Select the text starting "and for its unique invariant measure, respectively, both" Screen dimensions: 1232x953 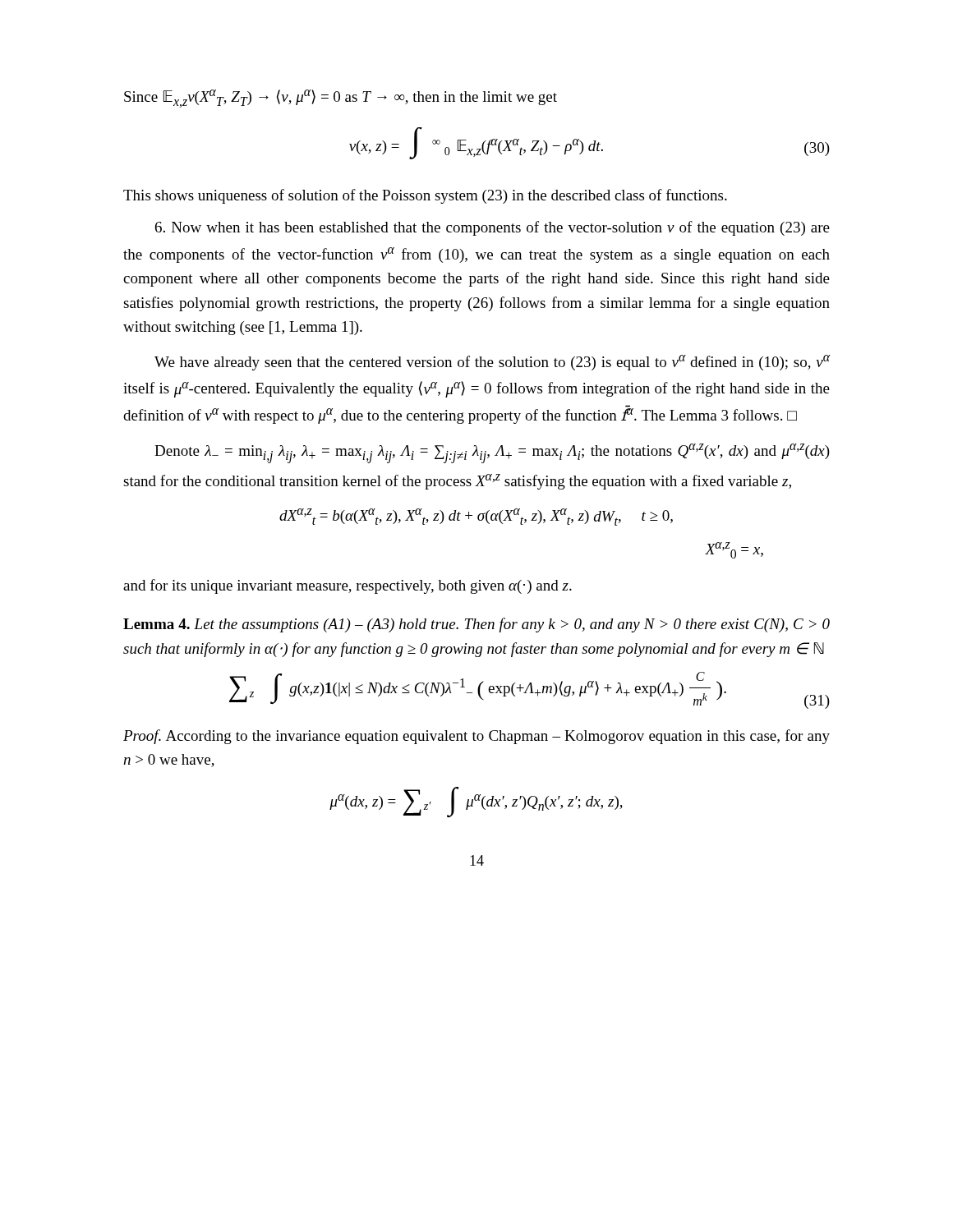tap(348, 585)
